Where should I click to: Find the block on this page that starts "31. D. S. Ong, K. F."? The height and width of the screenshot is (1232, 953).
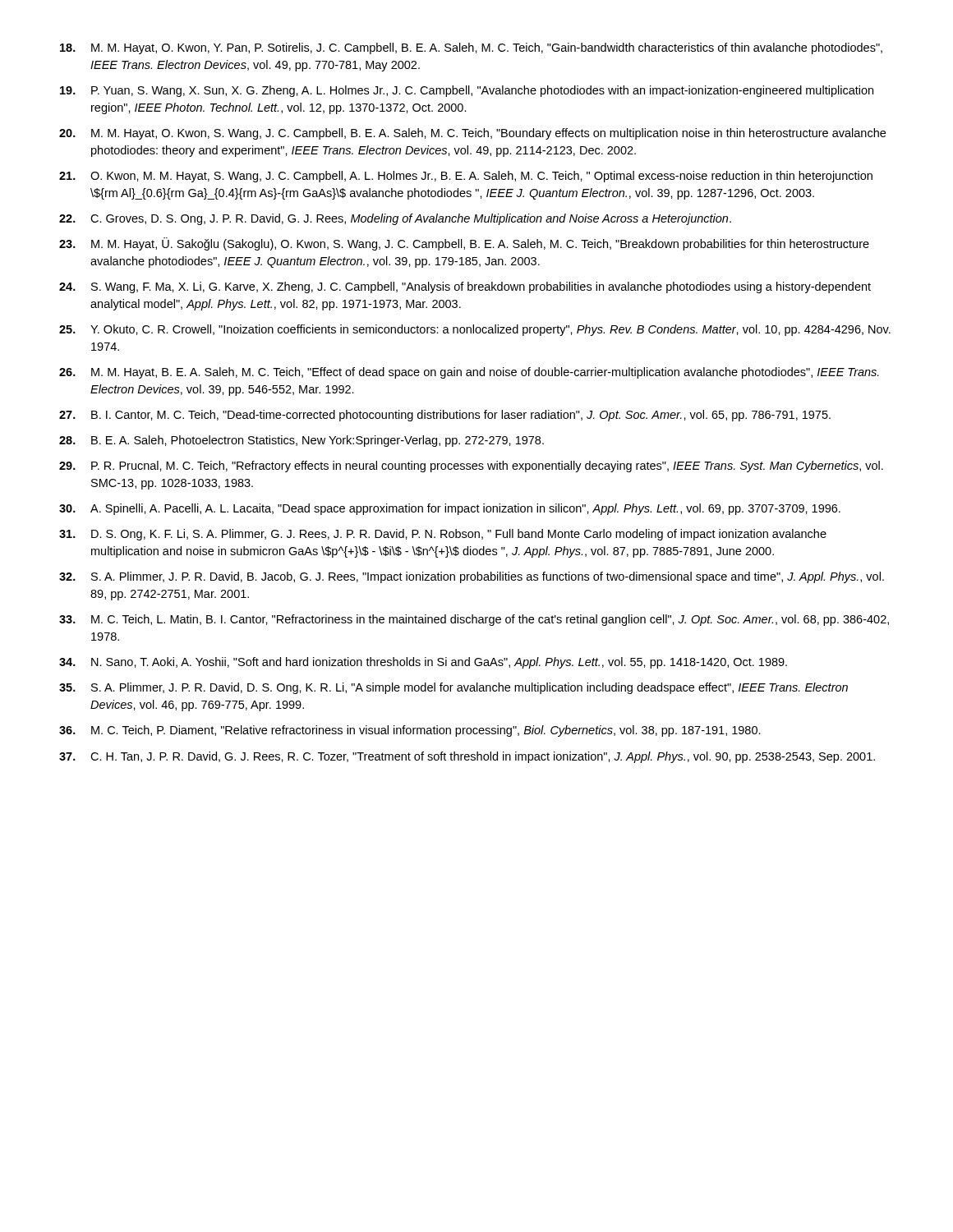(x=476, y=543)
